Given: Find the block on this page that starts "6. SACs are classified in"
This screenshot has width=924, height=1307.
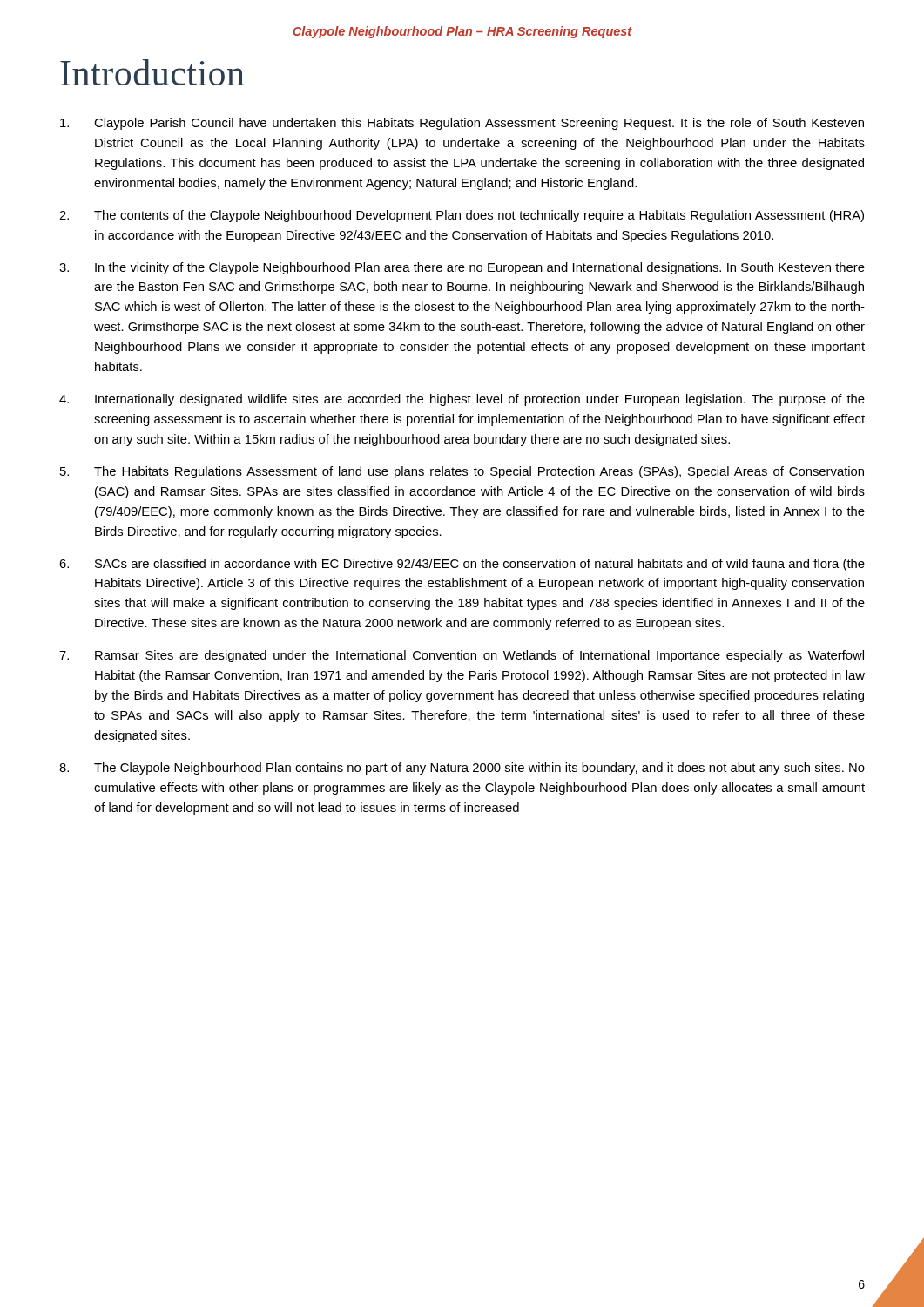Looking at the screenshot, I should pos(462,594).
